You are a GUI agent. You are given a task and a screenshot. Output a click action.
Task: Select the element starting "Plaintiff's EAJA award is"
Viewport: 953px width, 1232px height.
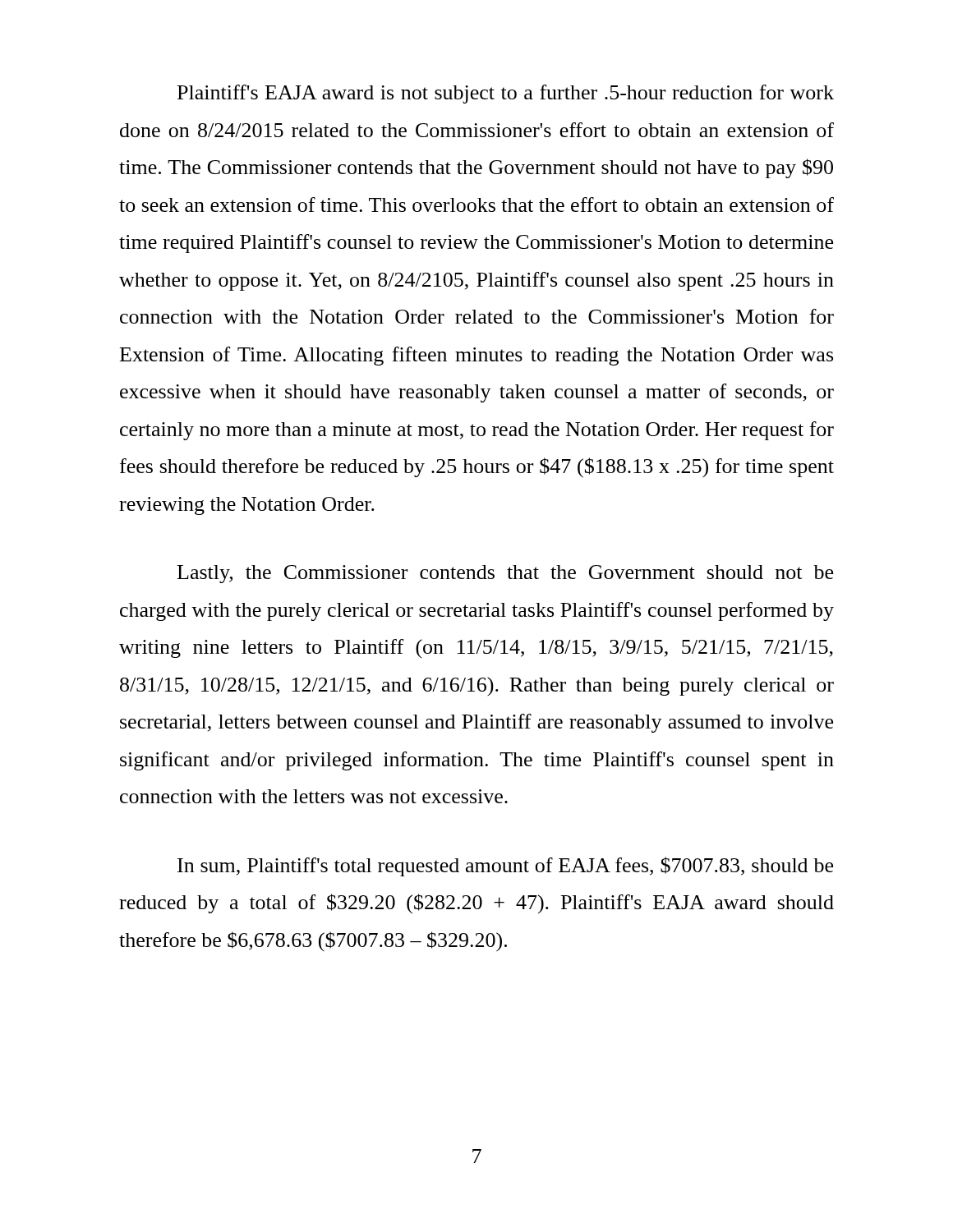click(x=476, y=298)
